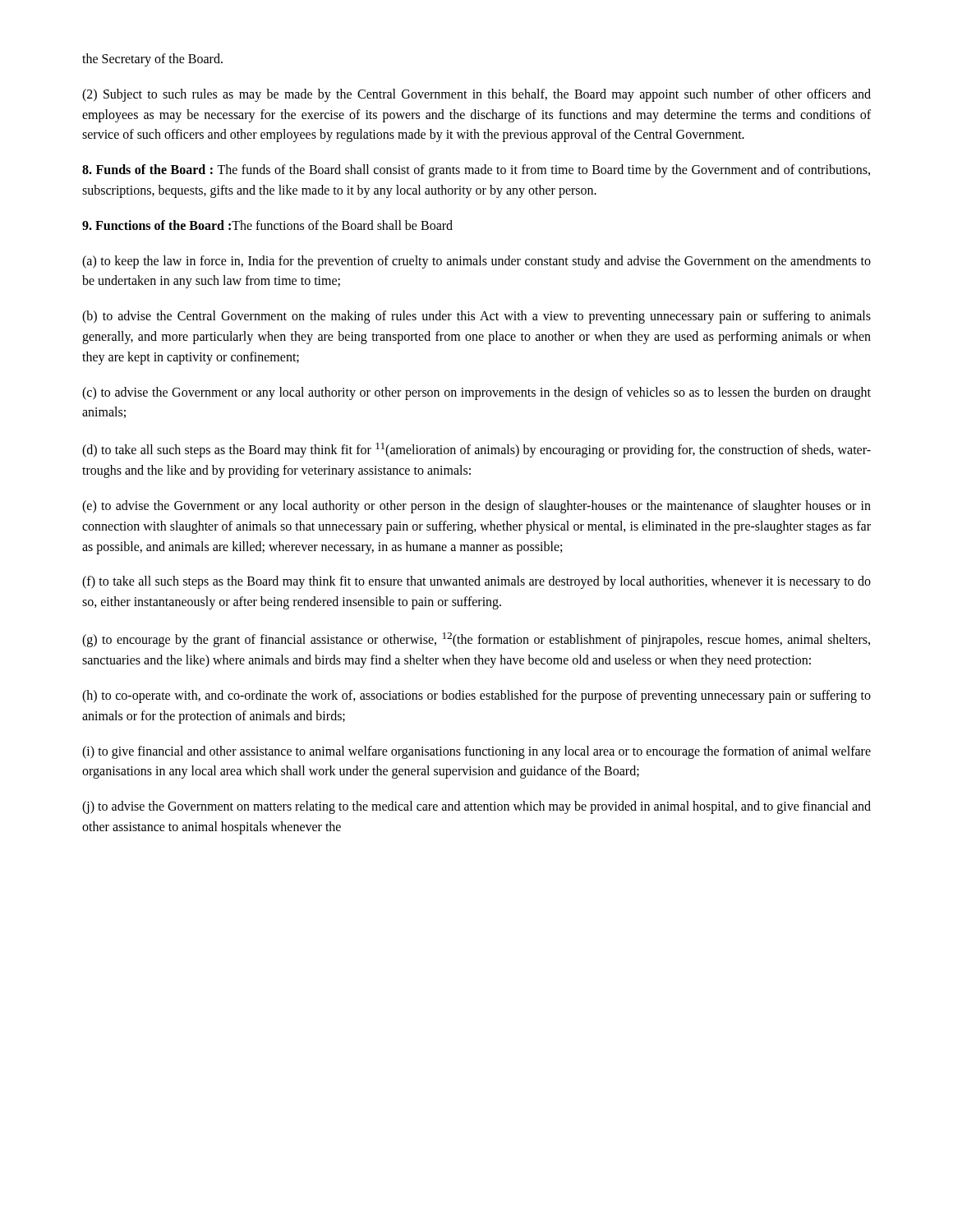The height and width of the screenshot is (1232, 953).
Task: Point to the block beginning "(h) to co-operate with, and co-ordinate the work"
Action: 476,705
